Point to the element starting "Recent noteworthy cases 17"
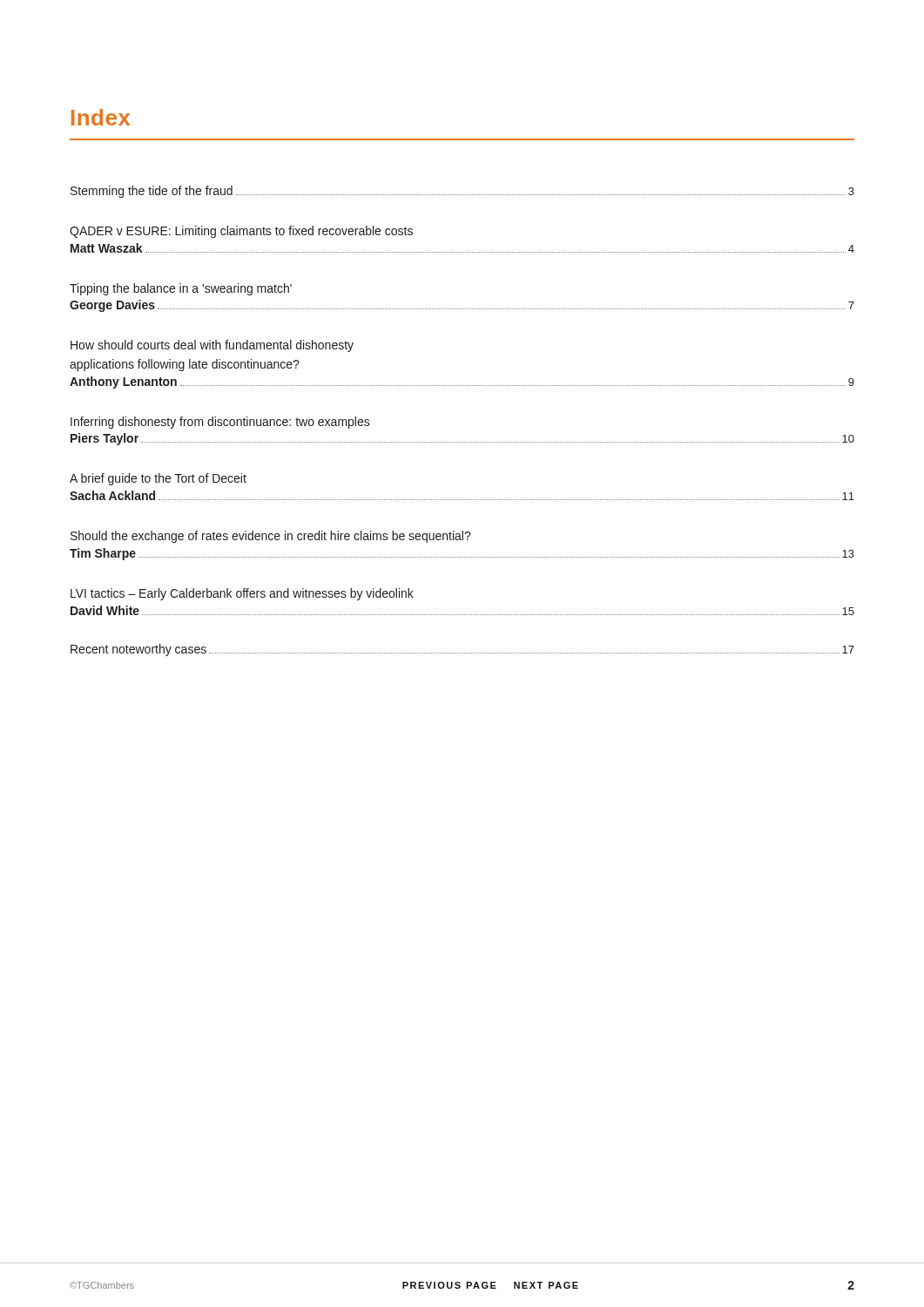The height and width of the screenshot is (1307, 924). [x=462, y=649]
